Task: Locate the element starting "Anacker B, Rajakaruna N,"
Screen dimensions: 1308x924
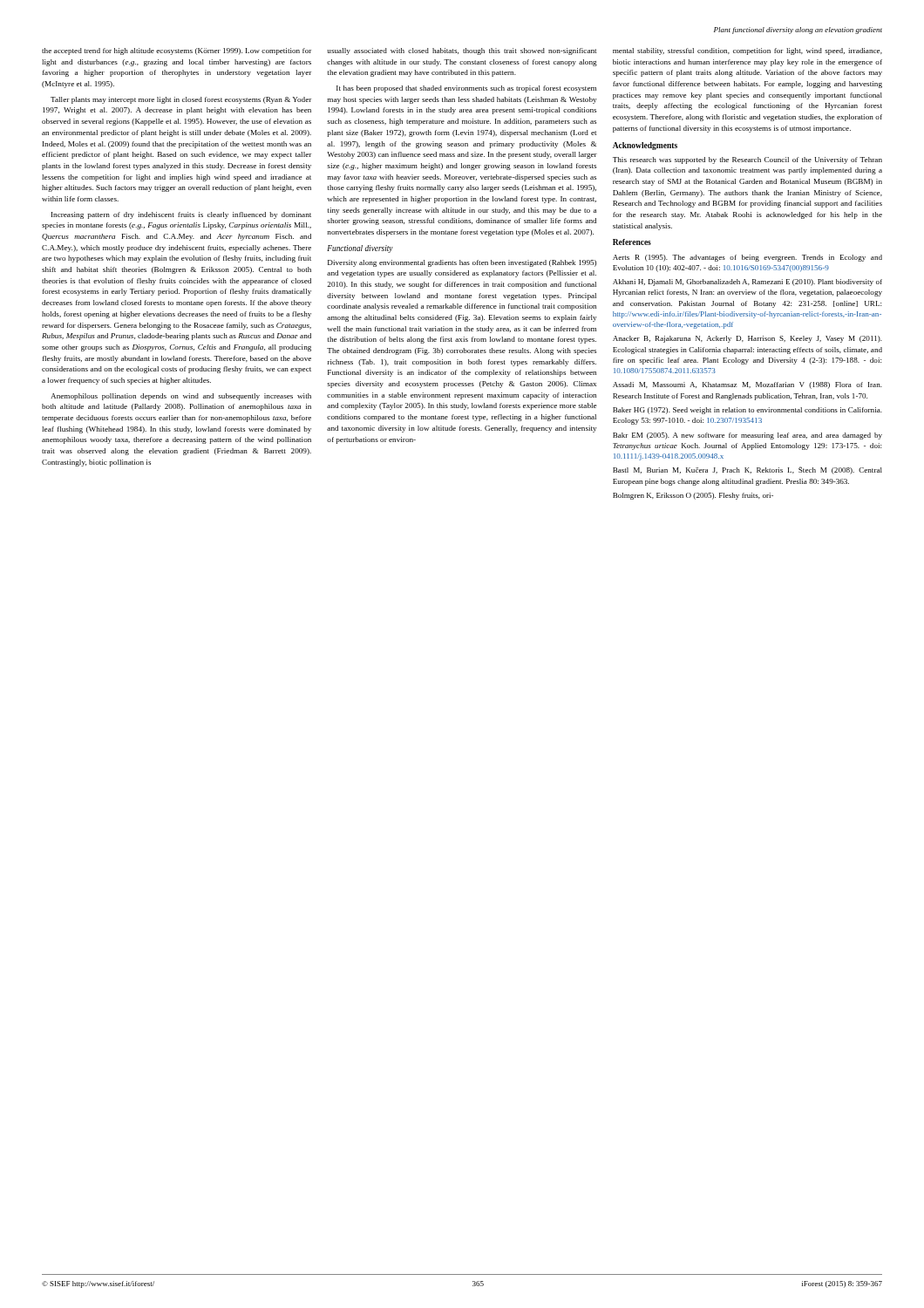Action: (x=747, y=355)
